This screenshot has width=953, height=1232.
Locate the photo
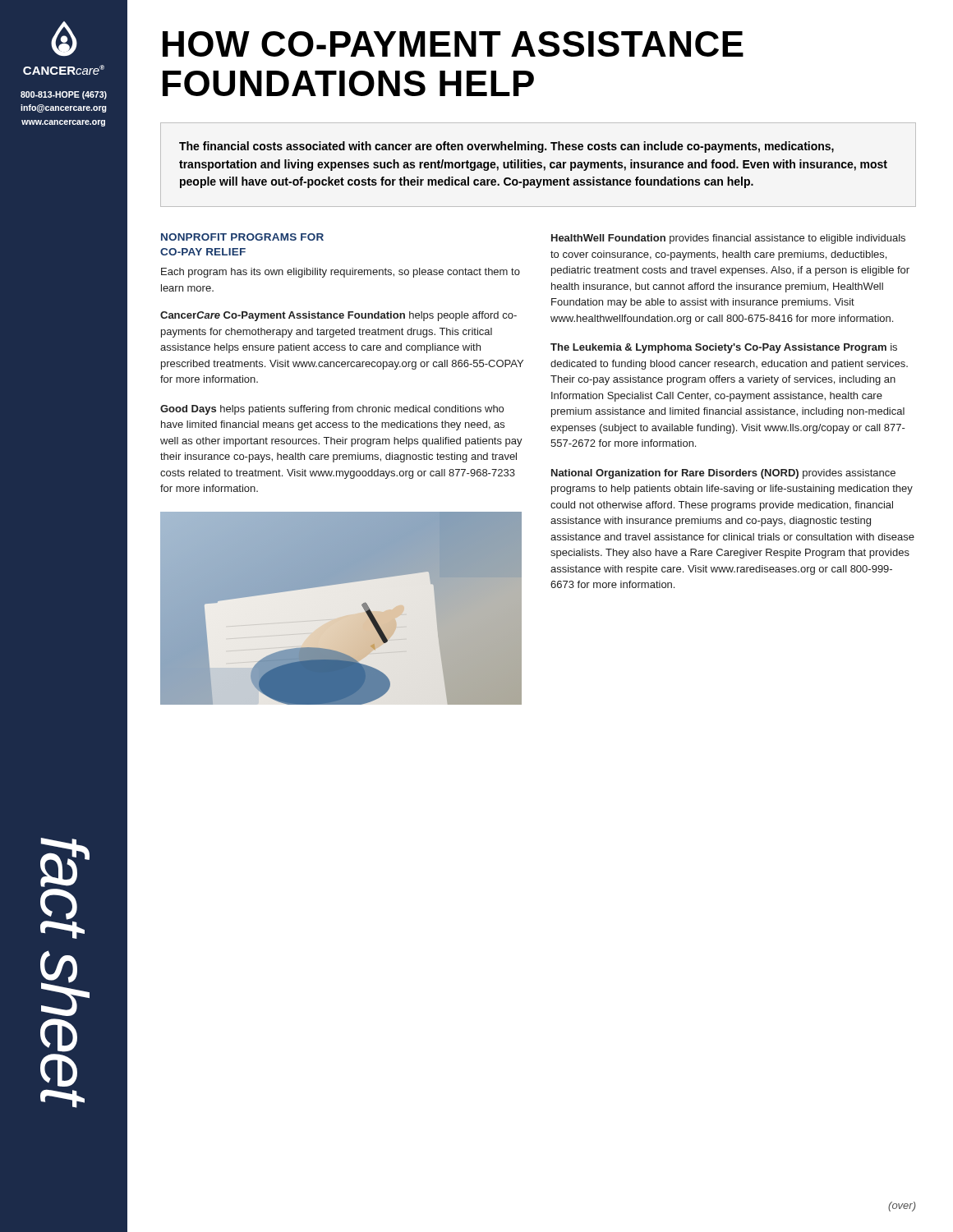click(343, 610)
